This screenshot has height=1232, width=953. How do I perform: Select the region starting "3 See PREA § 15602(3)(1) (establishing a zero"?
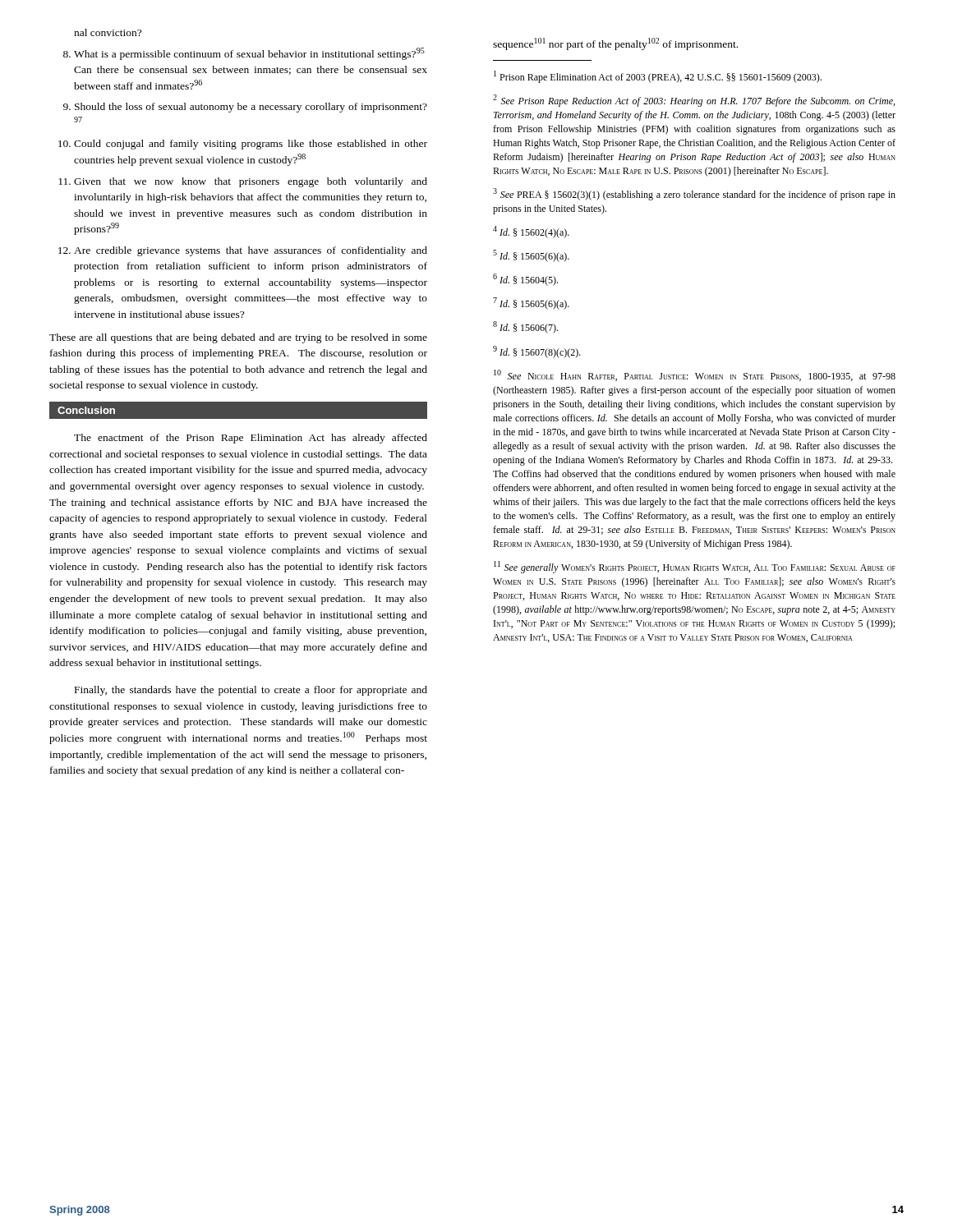pyautogui.click(x=694, y=202)
